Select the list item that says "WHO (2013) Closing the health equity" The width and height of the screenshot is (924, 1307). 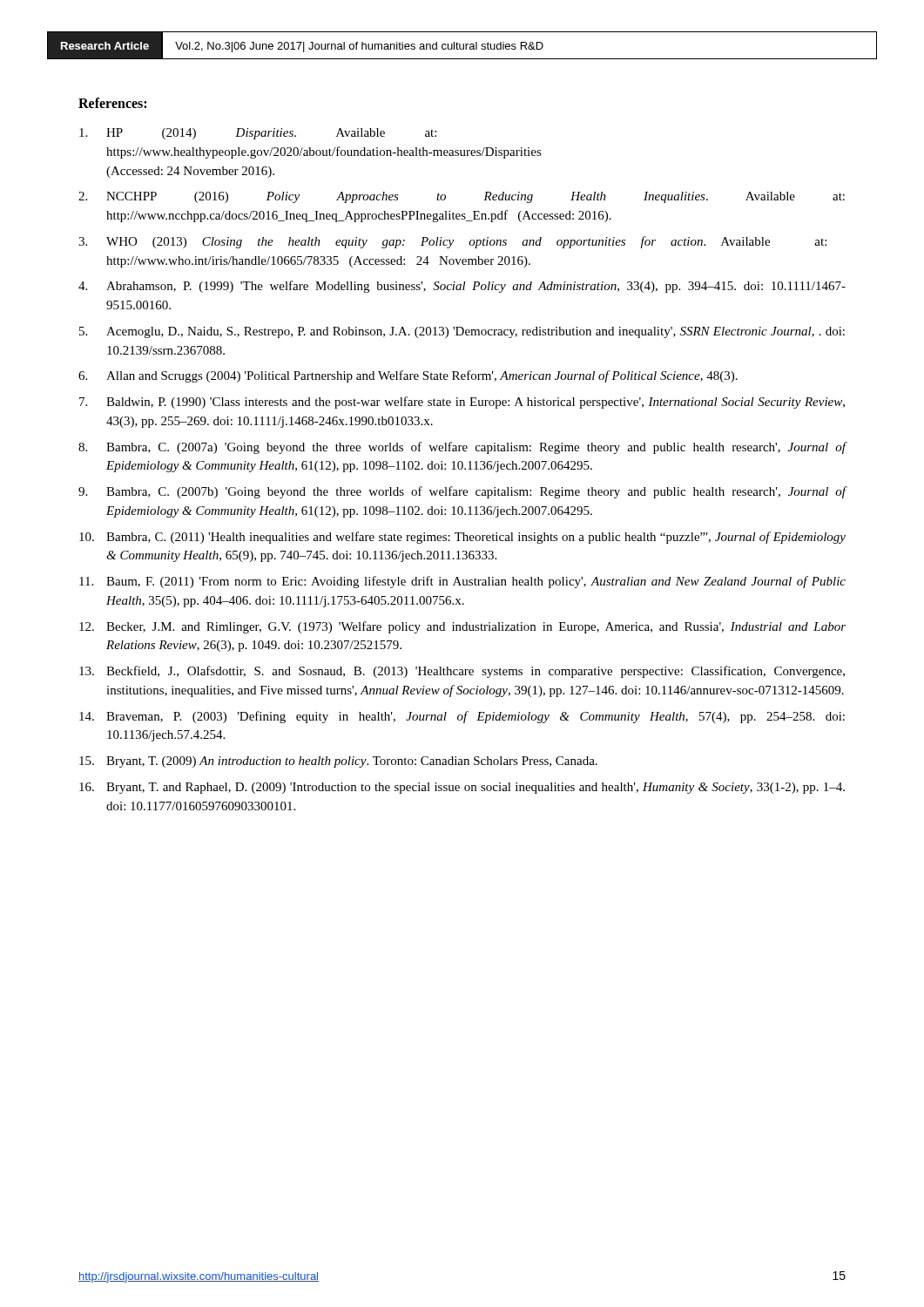point(476,251)
